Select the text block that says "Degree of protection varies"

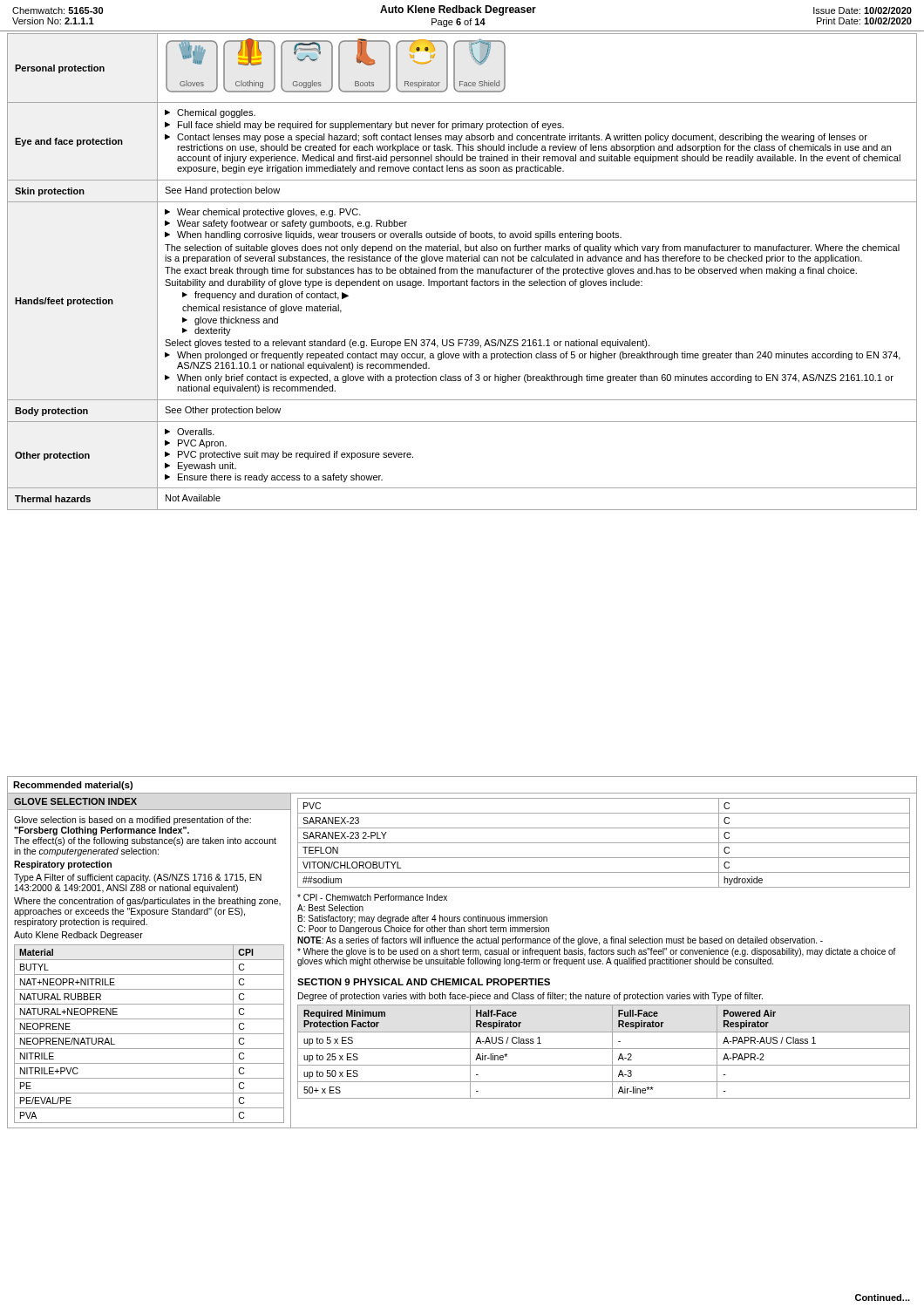point(530,996)
